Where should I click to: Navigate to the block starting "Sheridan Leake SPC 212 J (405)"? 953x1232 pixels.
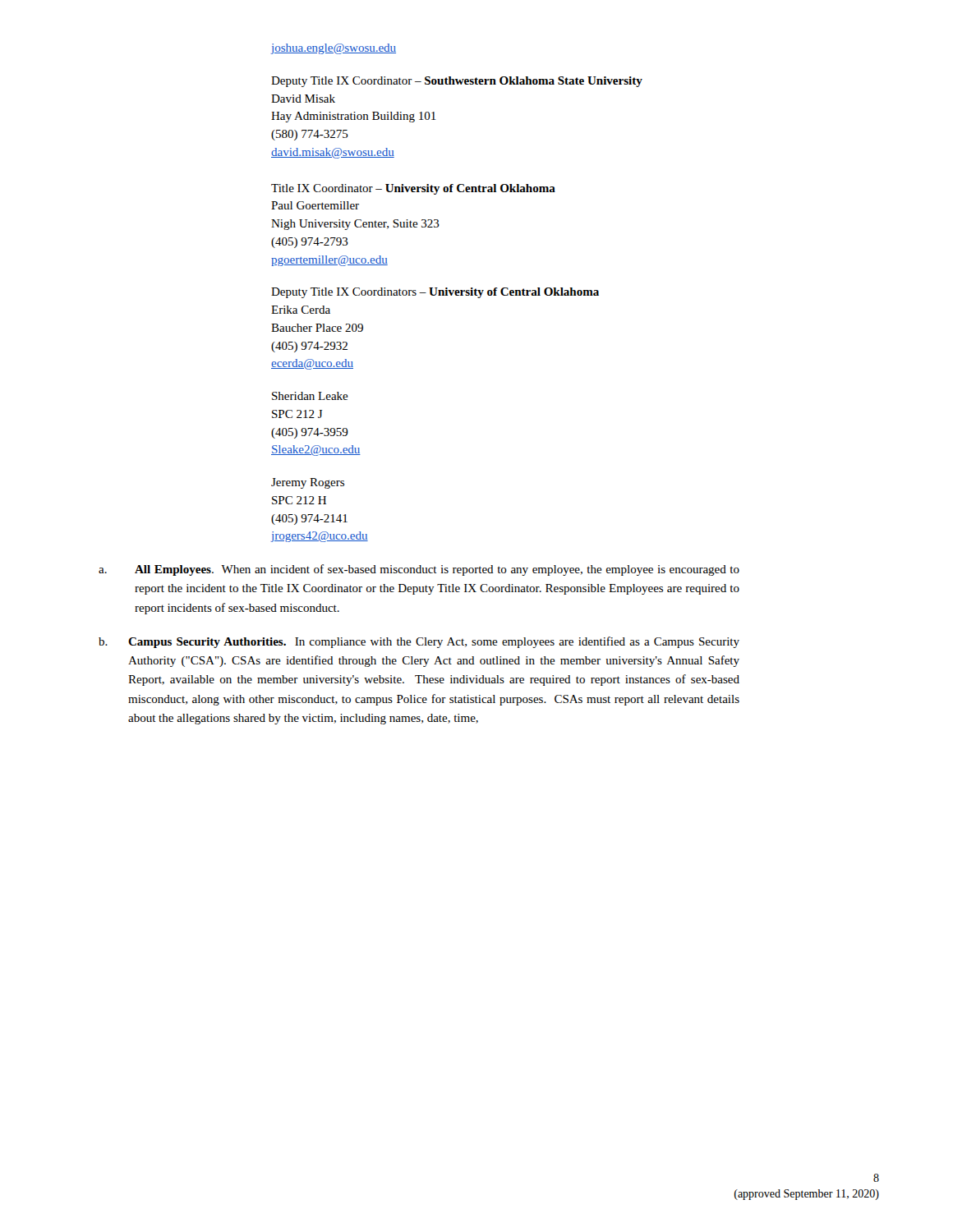pyautogui.click(x=310, y=396)
